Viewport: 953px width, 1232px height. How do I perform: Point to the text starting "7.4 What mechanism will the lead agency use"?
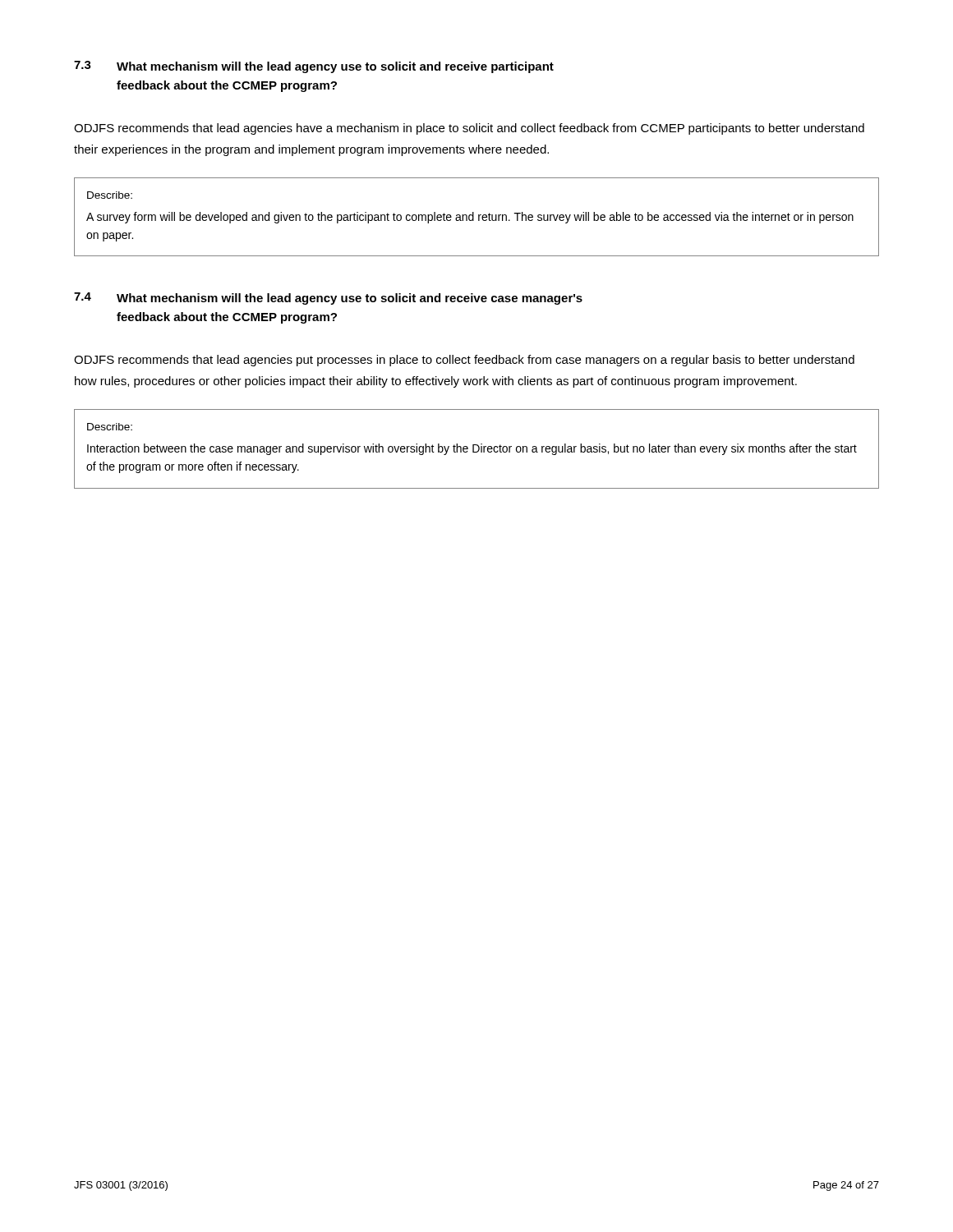(x=328, y=308)
